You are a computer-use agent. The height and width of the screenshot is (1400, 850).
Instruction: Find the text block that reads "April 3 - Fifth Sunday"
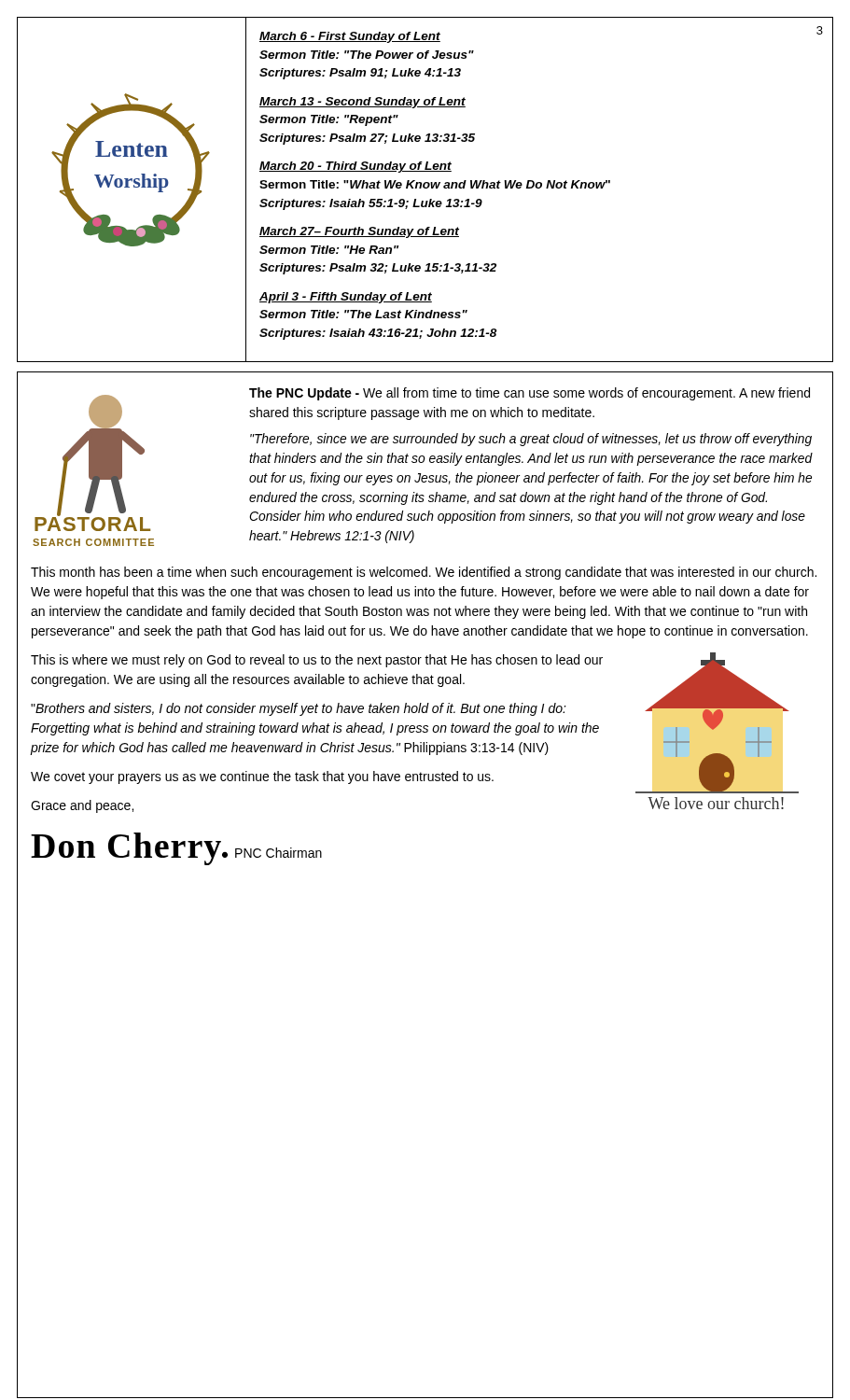tap(346, 298)
